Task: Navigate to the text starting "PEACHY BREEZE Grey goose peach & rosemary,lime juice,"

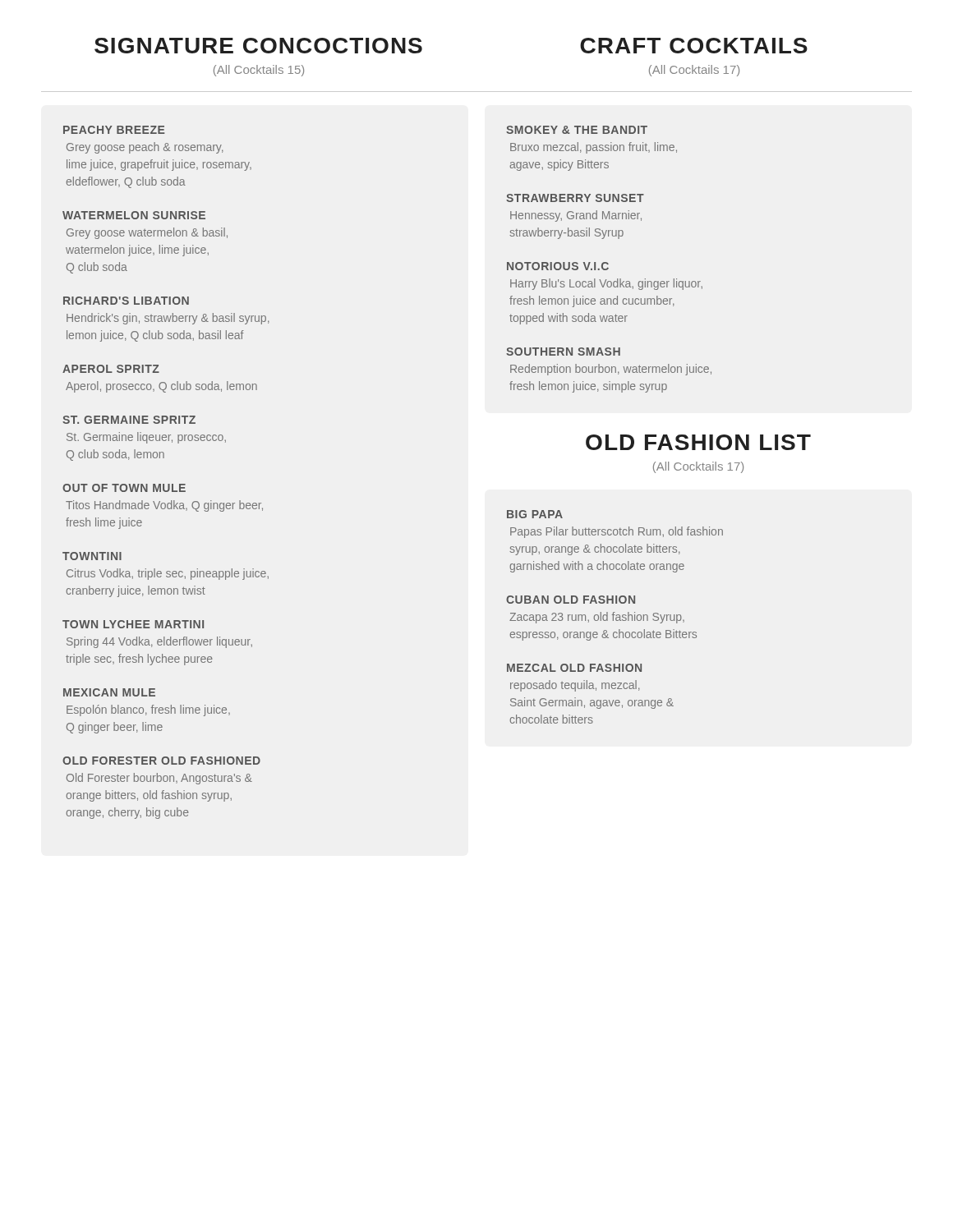Action: coord(255,157)
